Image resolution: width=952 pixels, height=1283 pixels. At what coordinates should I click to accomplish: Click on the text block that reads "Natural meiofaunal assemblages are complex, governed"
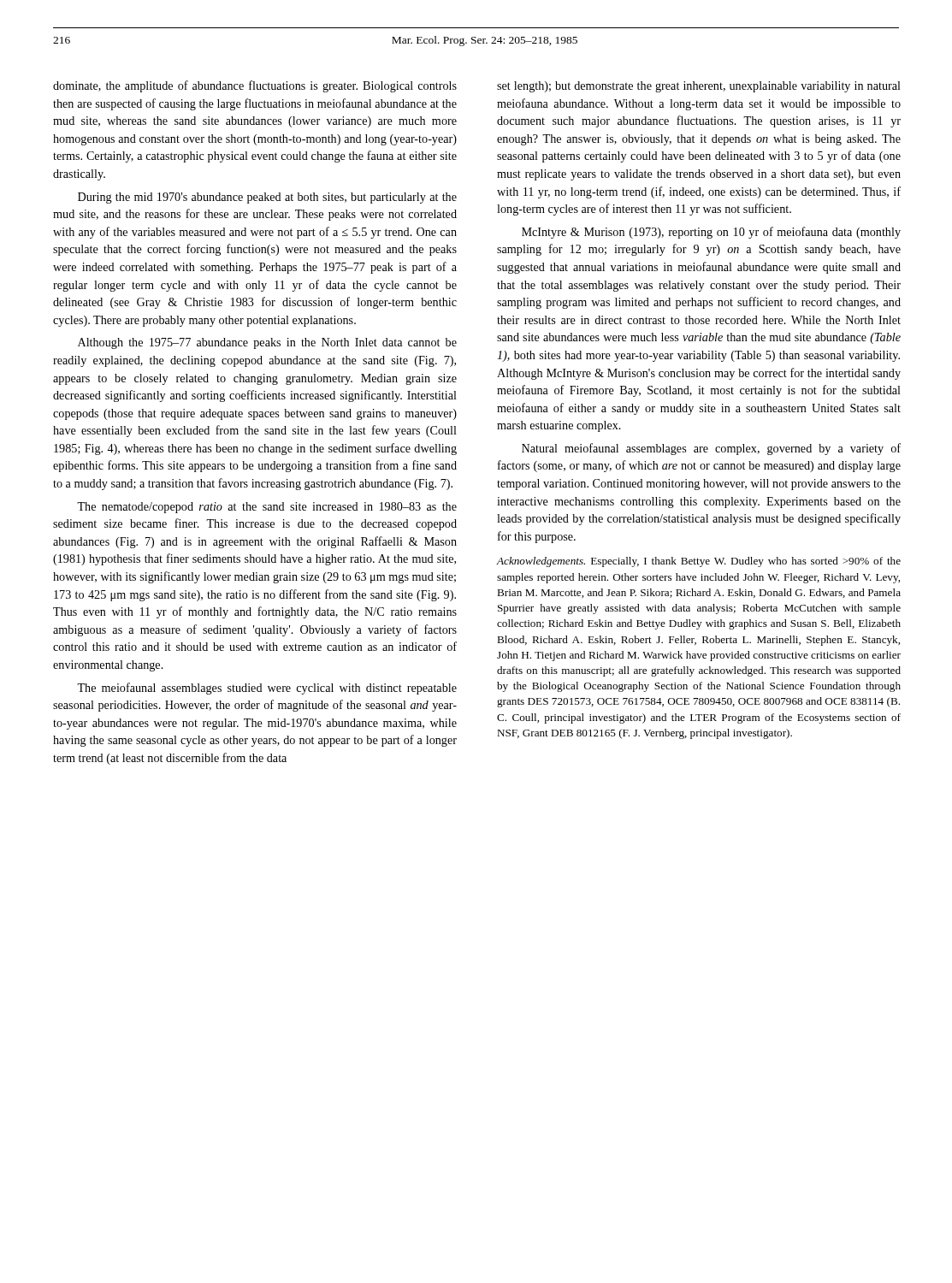(699, 492)
